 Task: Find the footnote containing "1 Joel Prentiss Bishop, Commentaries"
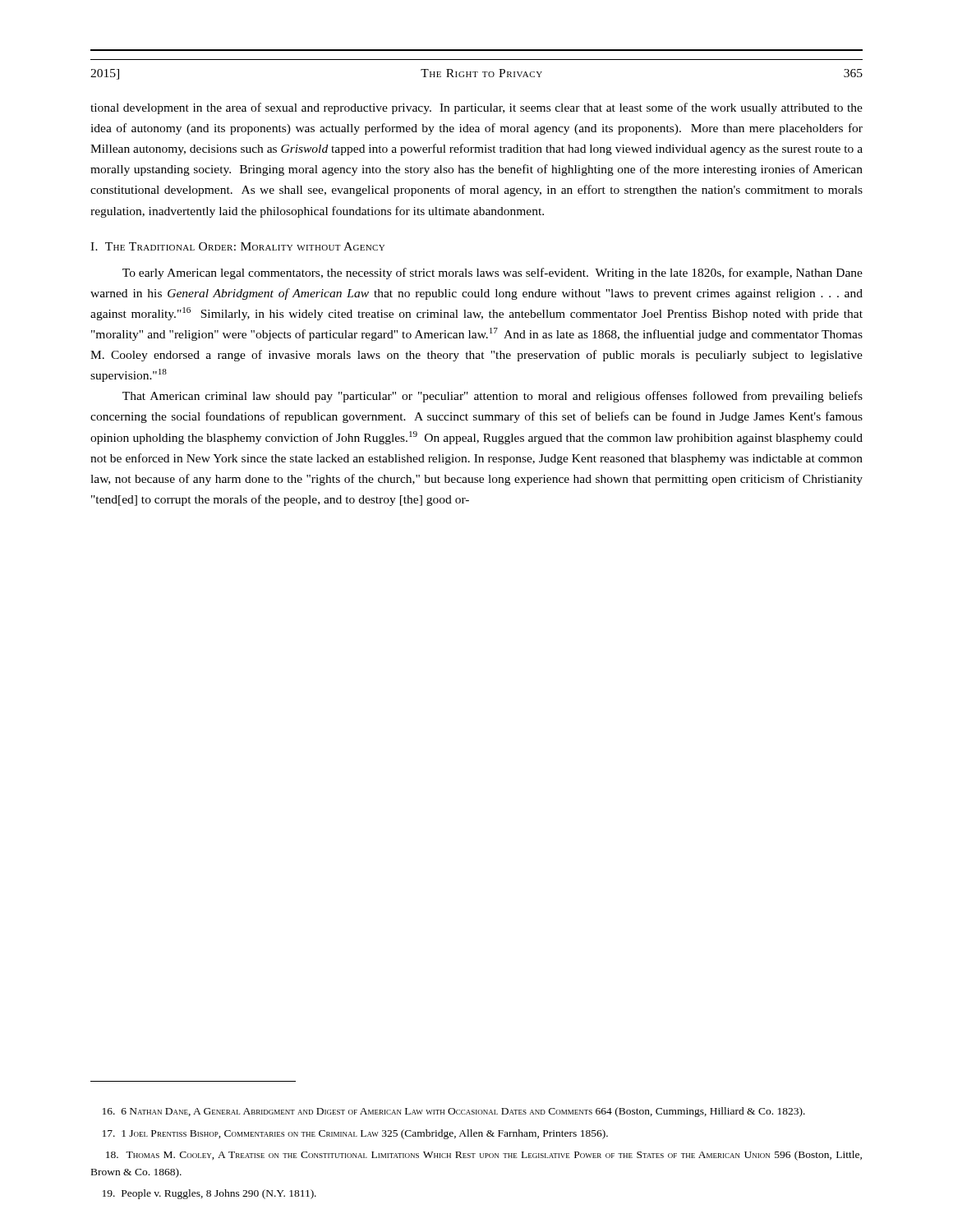(x=349, y=1133)
